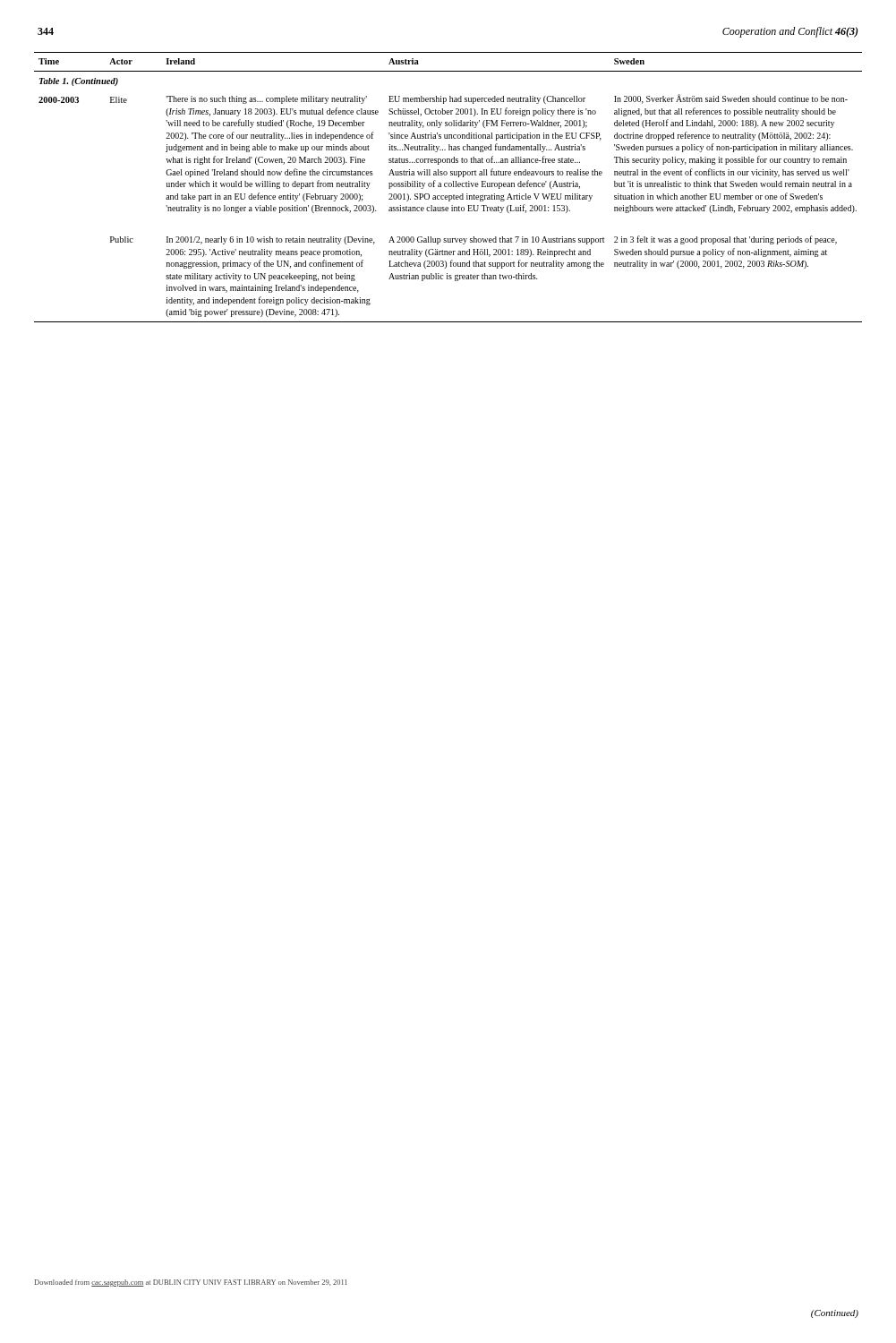Select the table that reads "In 2001/2, nearly"

click(448, 675)
